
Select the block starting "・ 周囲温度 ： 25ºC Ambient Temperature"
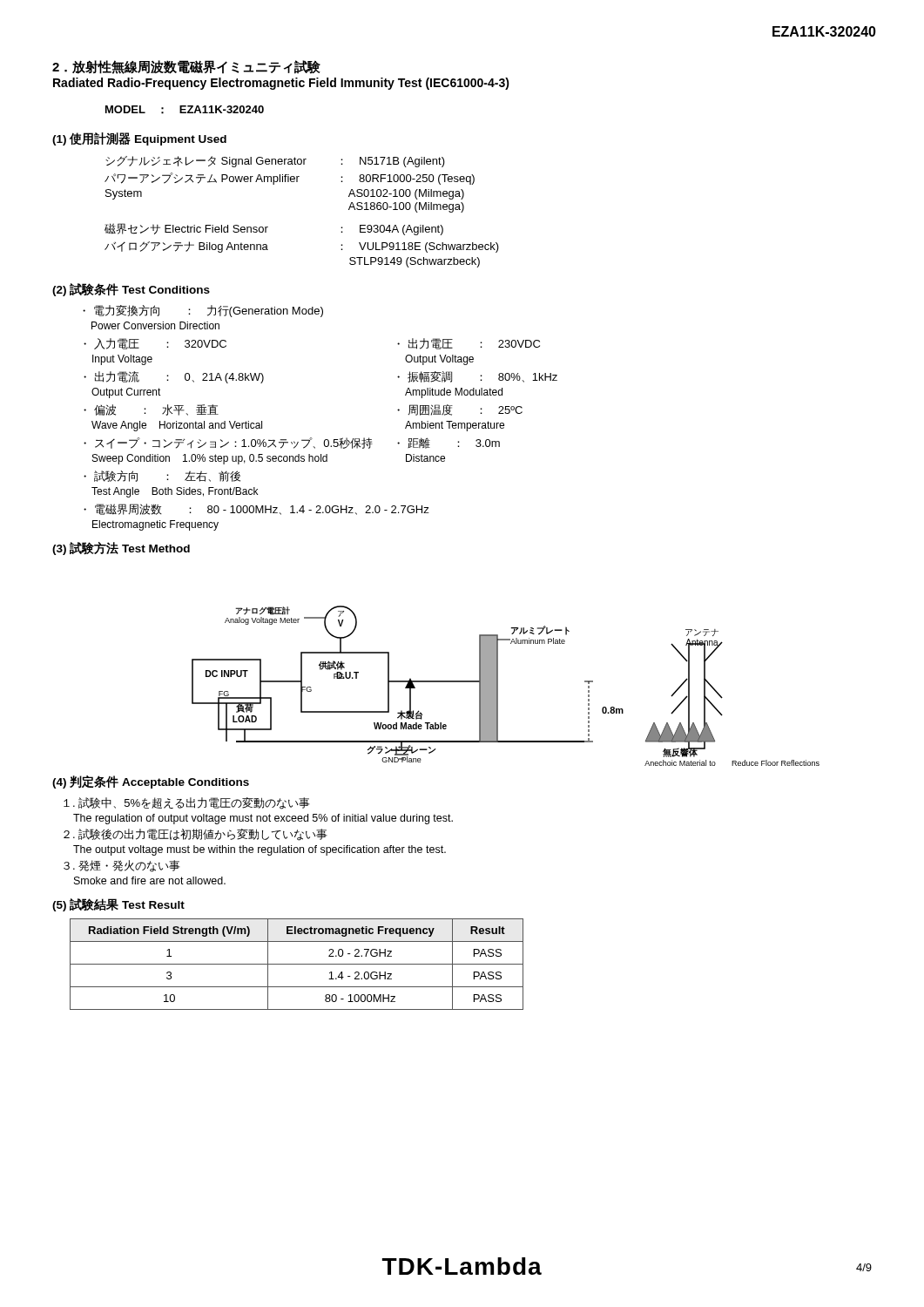[x=458, y=417]
